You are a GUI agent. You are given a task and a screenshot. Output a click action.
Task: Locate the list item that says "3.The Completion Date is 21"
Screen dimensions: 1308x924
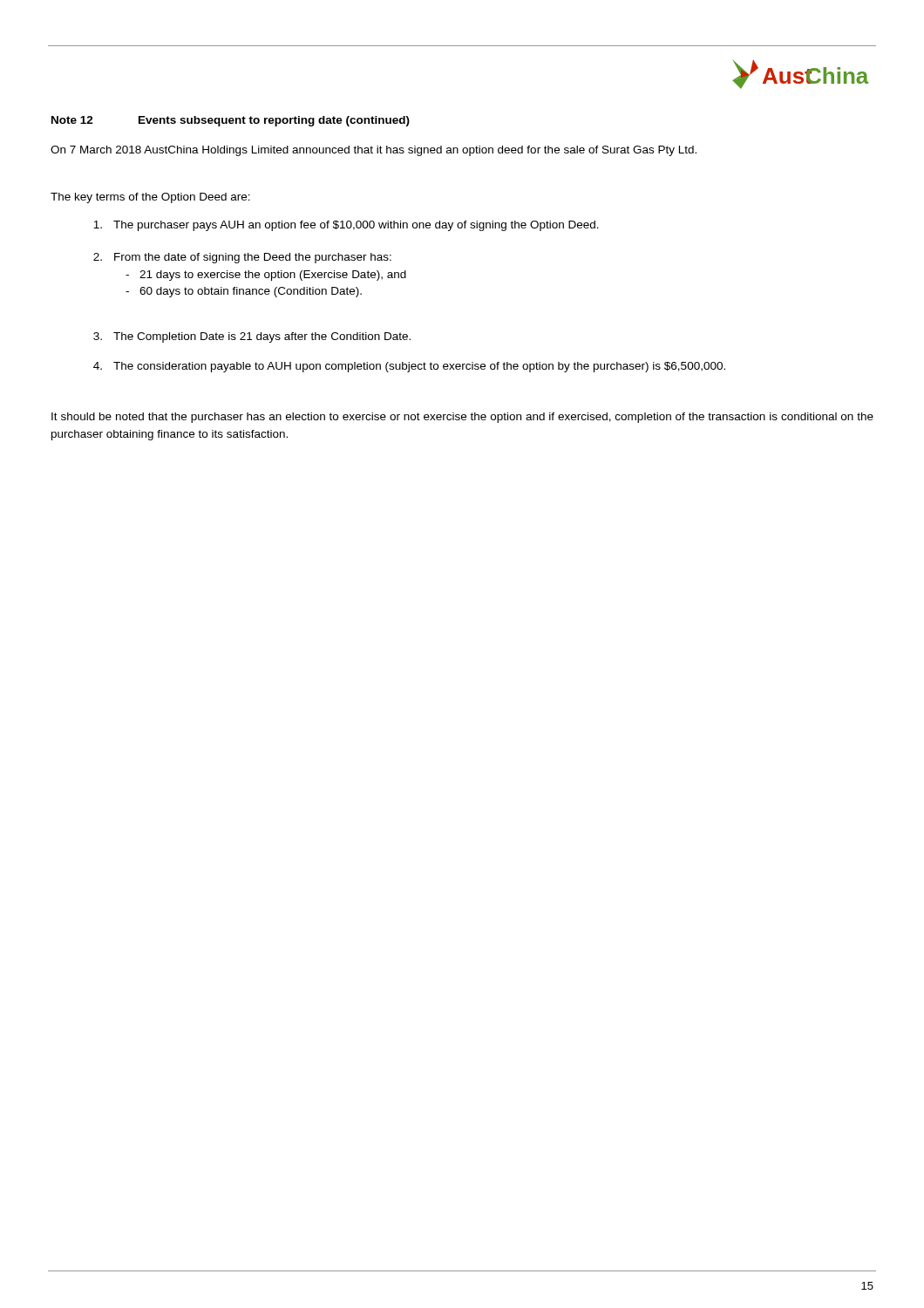pos(252,337)
